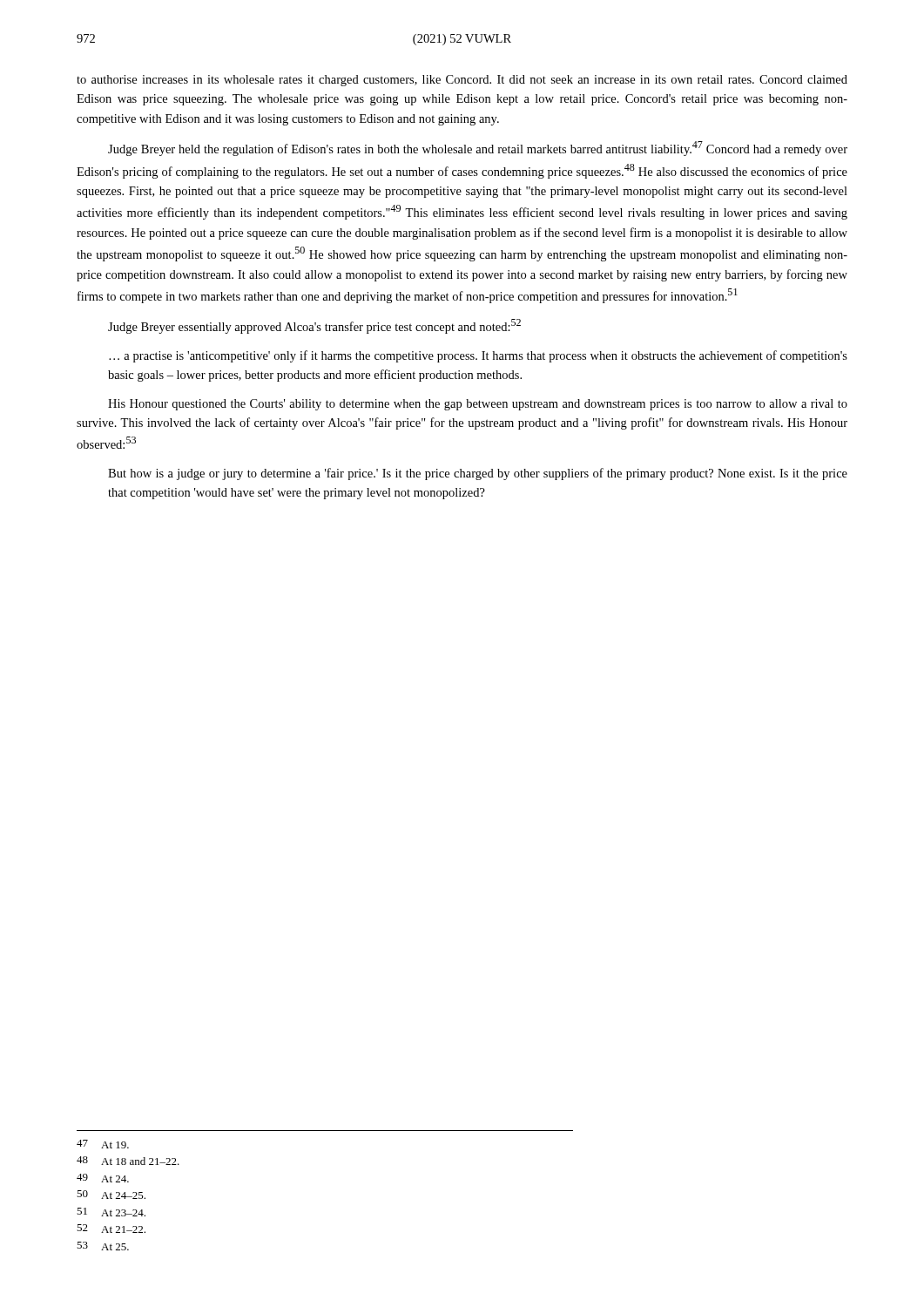The height and width of the screenshot is (1307, 924).
Task: Click on the text block starting "to authorise increases in its"
Action: click(462, 99)
